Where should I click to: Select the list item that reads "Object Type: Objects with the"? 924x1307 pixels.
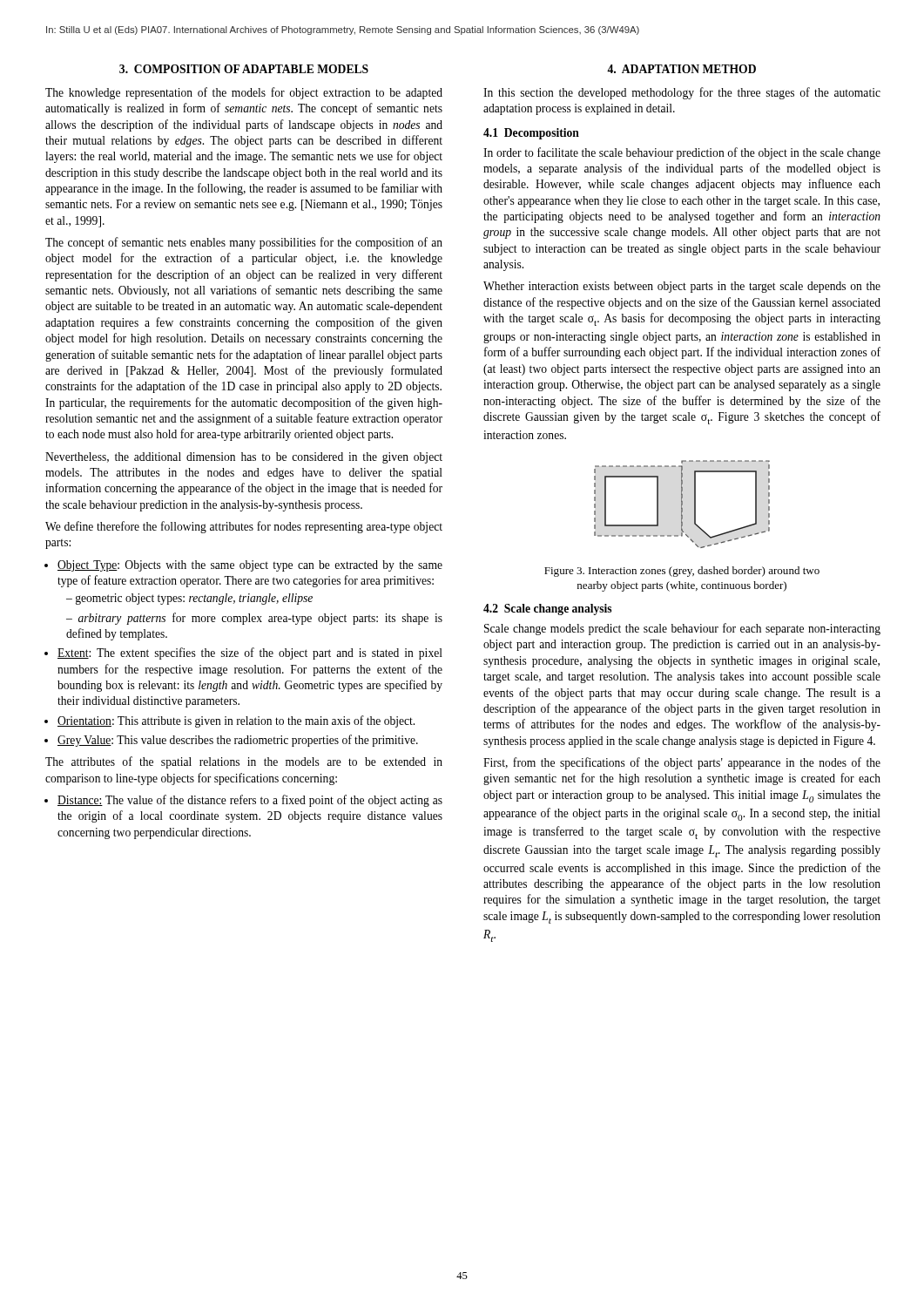(250, 600)
